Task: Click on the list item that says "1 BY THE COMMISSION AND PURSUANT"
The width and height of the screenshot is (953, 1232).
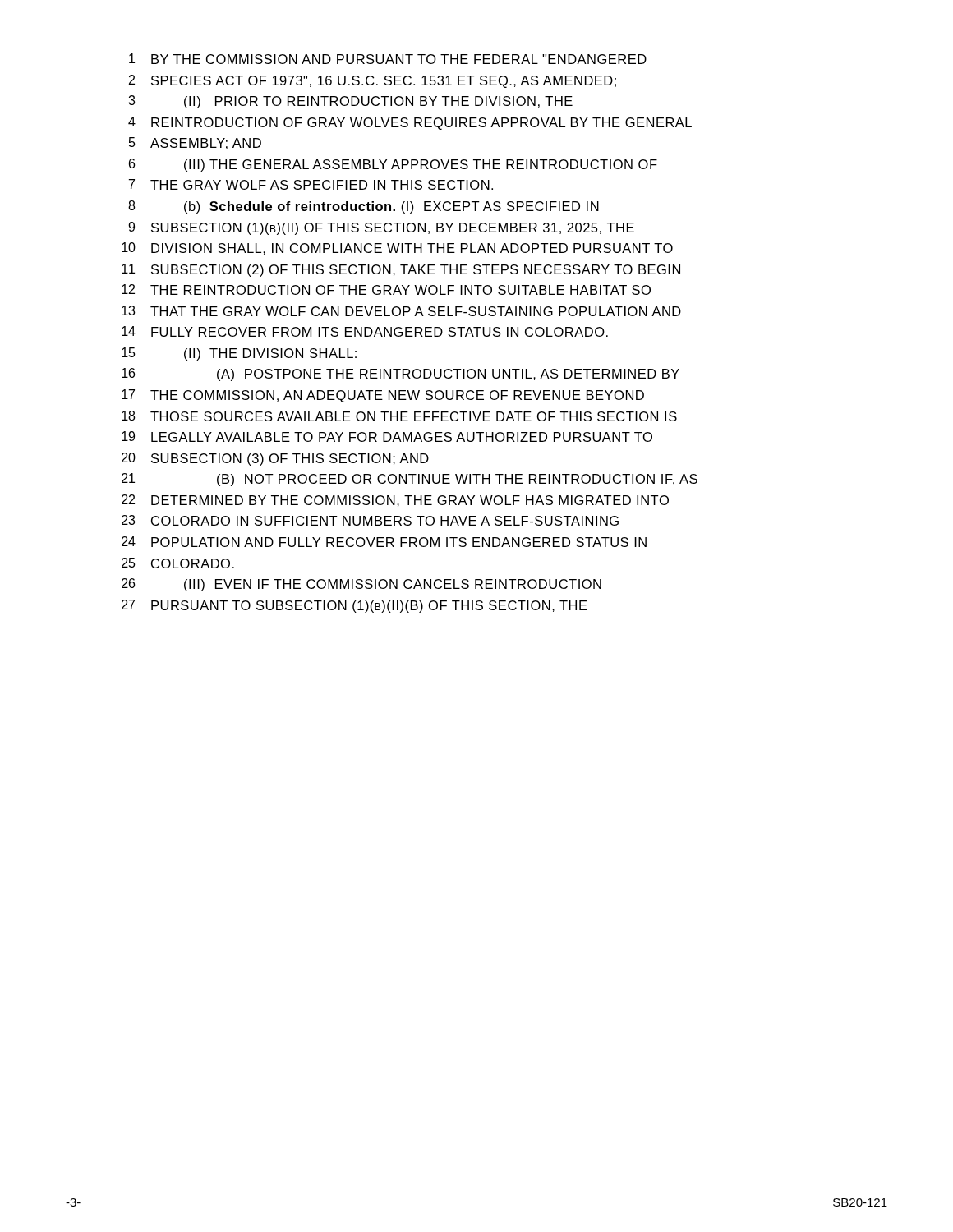Action: pos(485,60)
